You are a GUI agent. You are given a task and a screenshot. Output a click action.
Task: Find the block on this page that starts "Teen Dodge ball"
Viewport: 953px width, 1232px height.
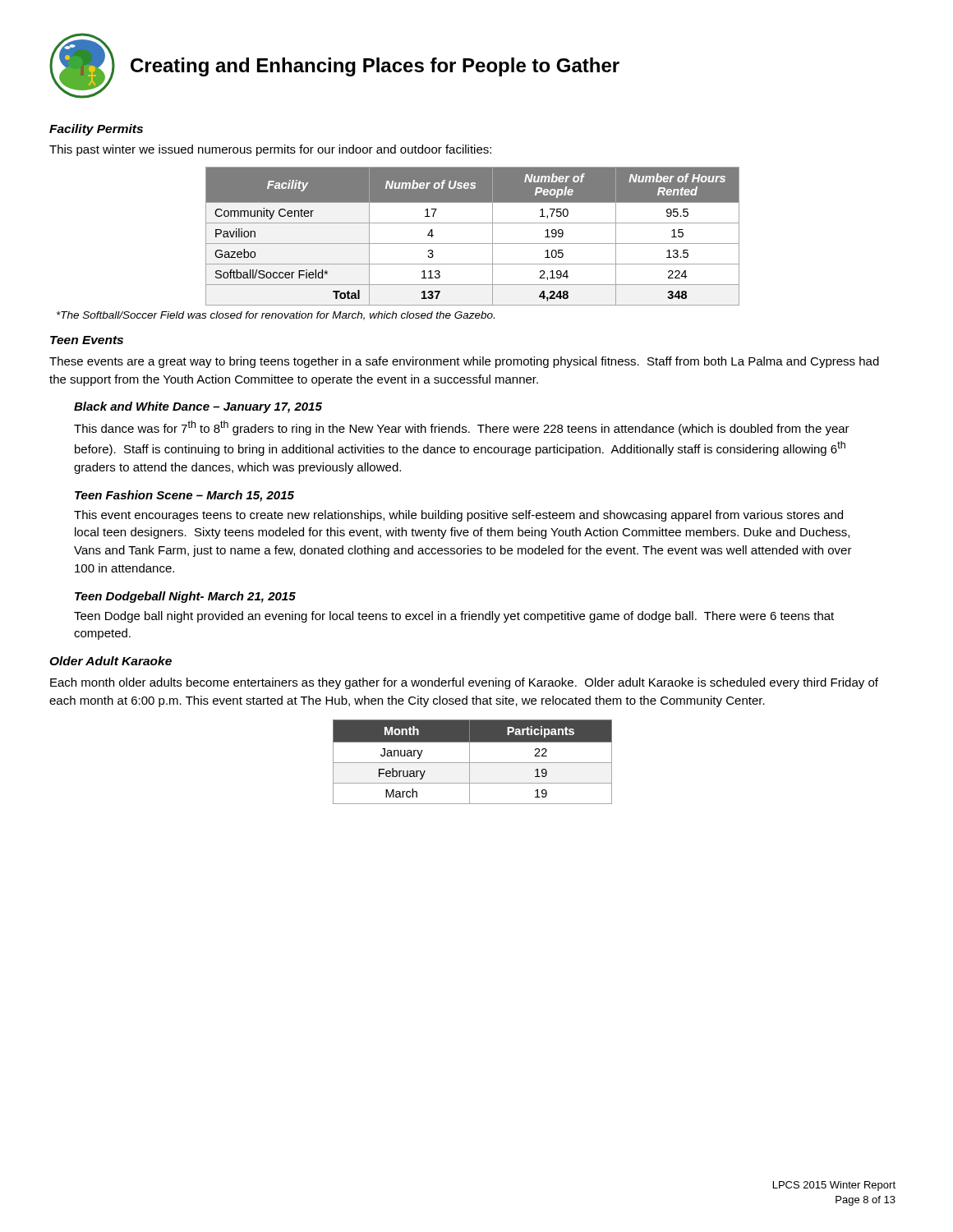[454, 624]
